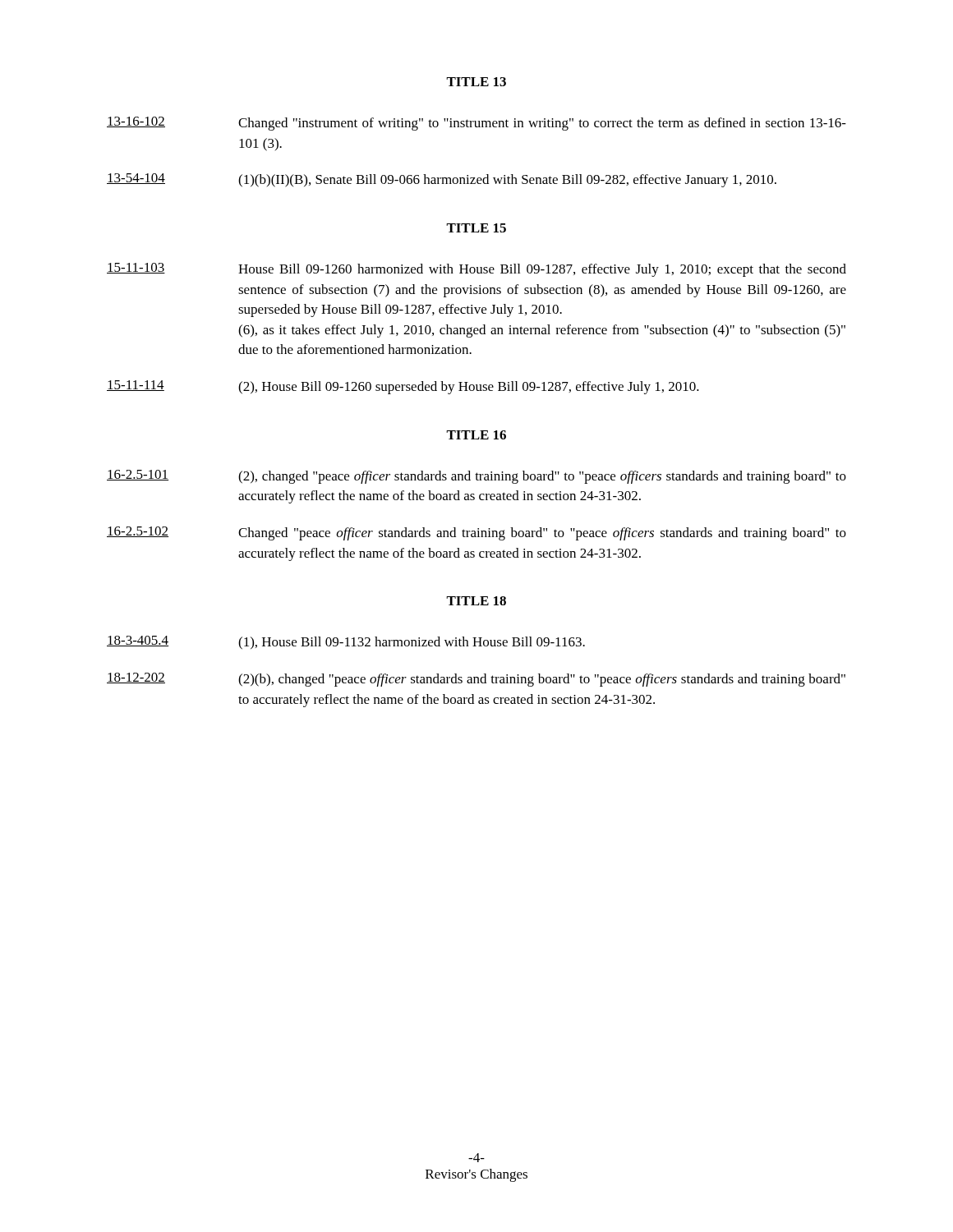953x1232 pixels.
Task: Find the list item with the text "16-2.5-101 (2), changed "peace officer standards and"
Action: pos(476,487)
